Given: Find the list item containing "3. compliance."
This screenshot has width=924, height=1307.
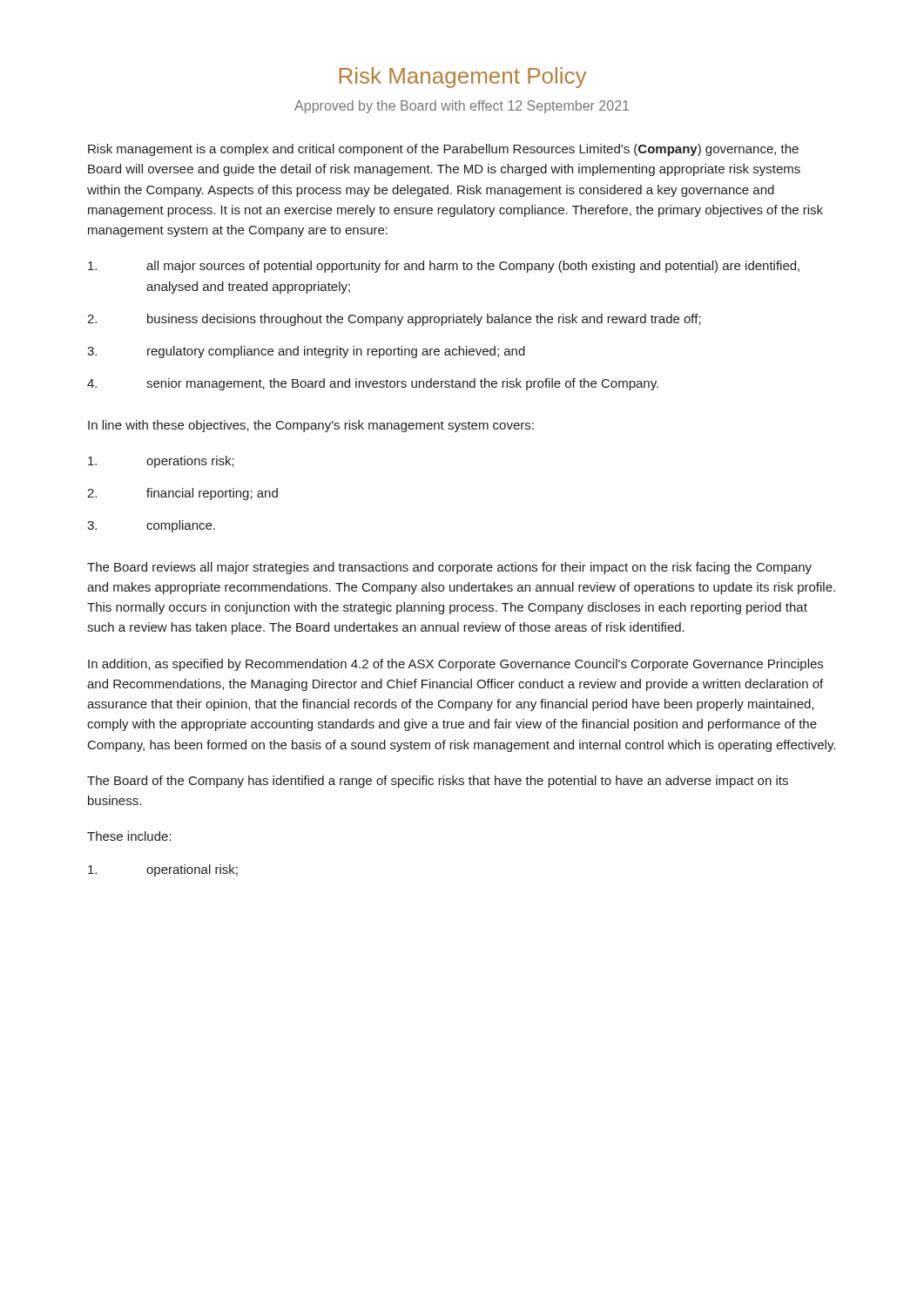Looking at the screenshot, I should tap(152, 525).
